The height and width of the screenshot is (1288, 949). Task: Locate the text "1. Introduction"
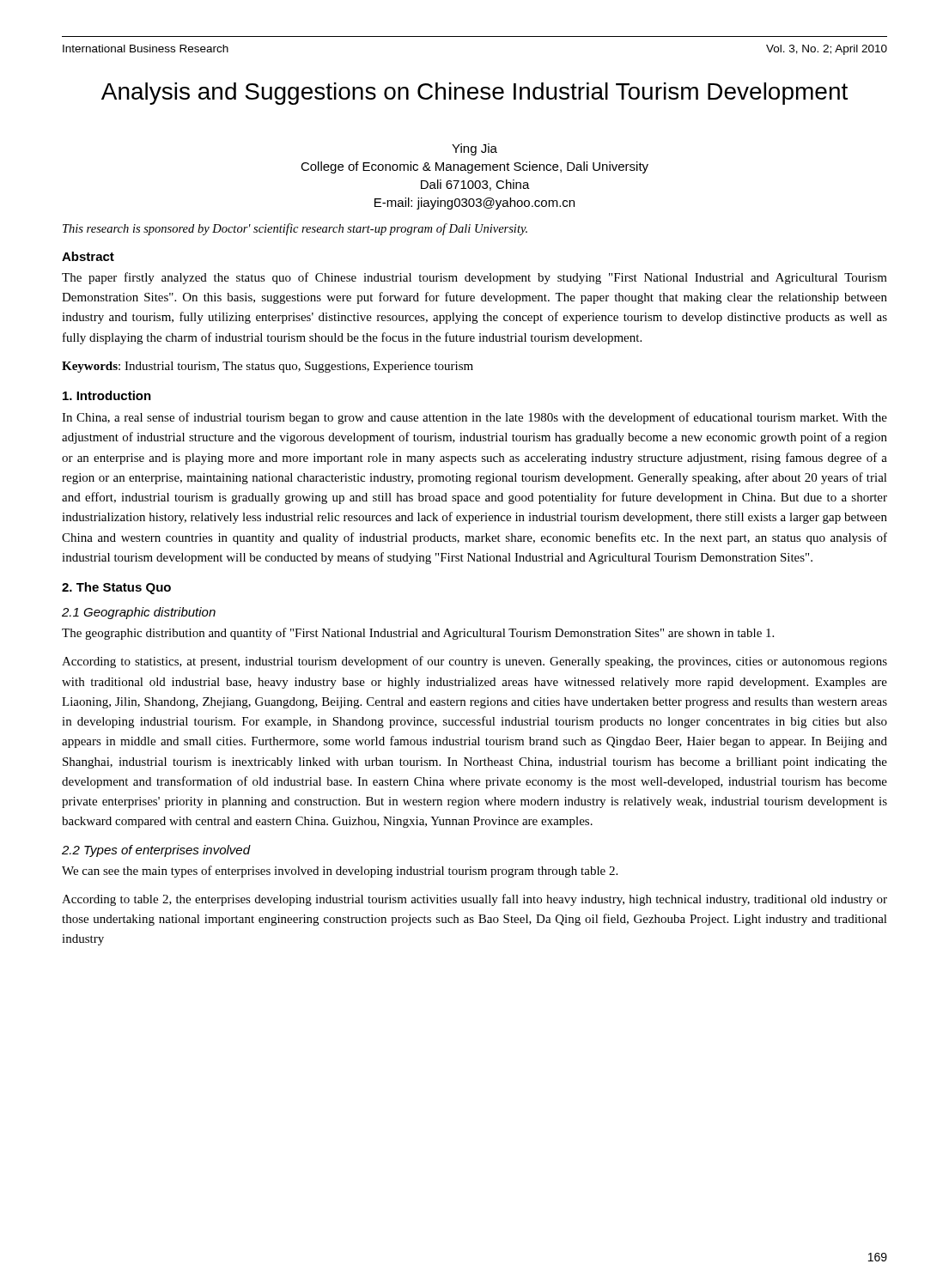107,396
